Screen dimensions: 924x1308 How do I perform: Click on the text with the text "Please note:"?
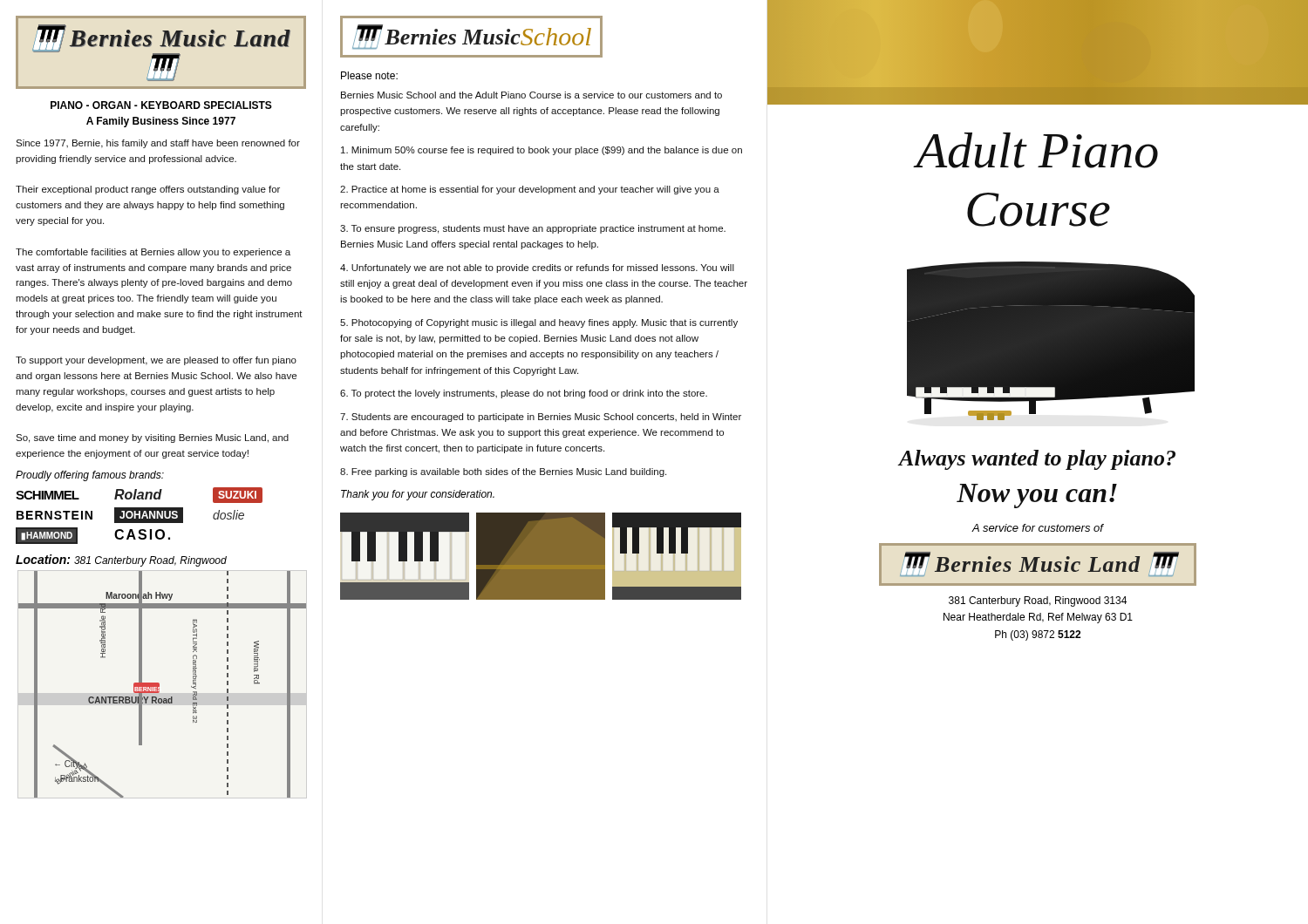(369, 76)
